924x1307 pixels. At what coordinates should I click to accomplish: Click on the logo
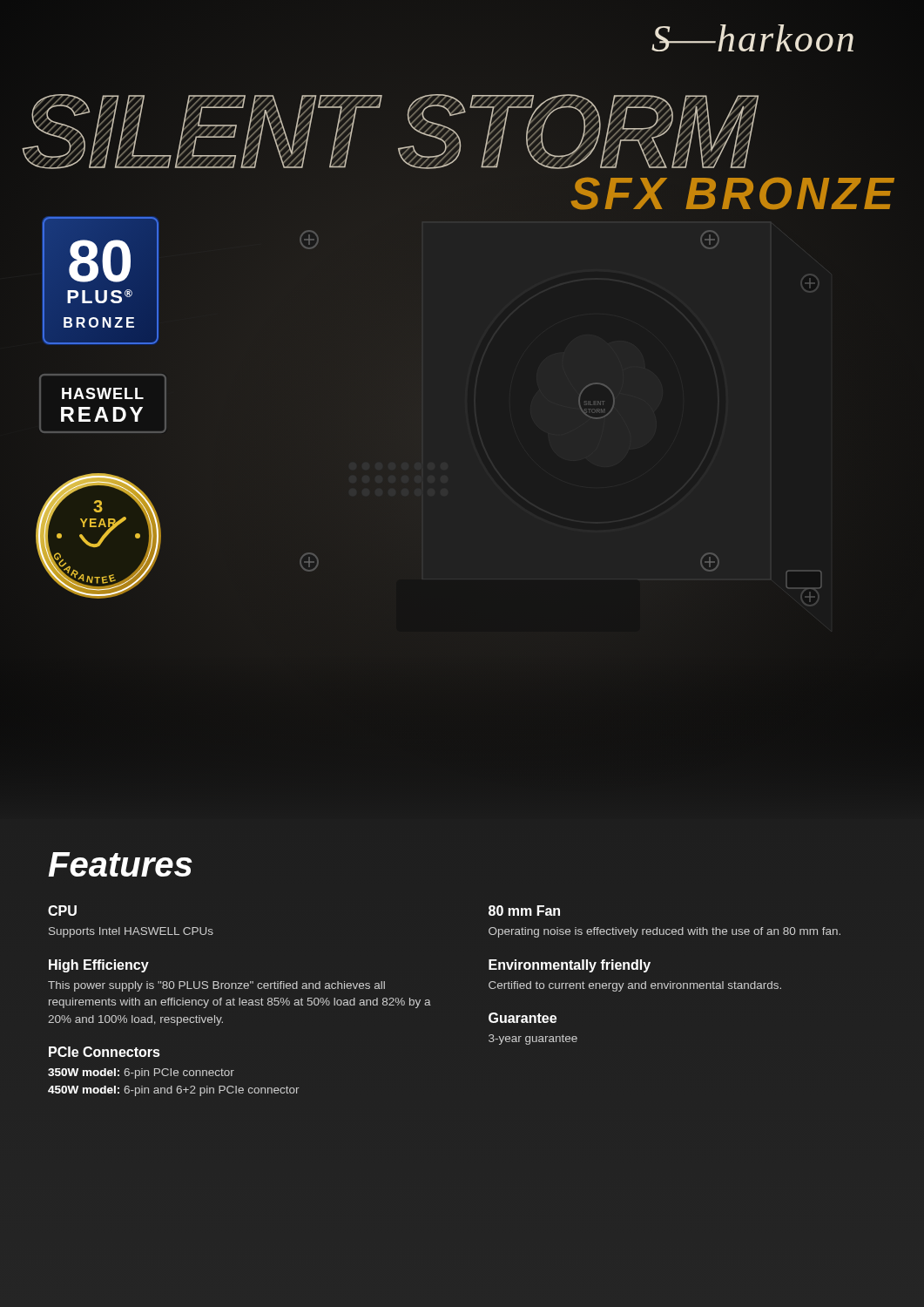point(769,39)
